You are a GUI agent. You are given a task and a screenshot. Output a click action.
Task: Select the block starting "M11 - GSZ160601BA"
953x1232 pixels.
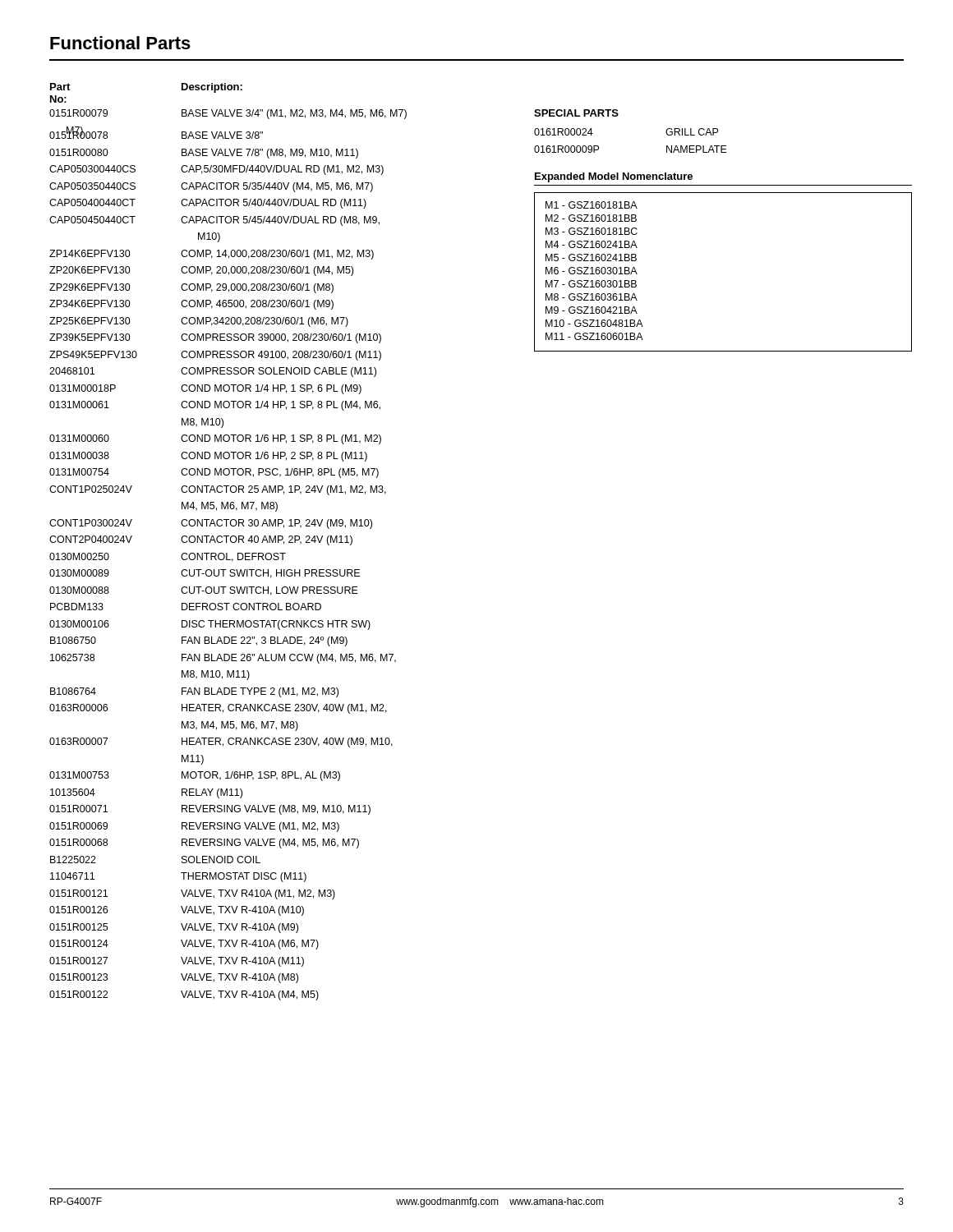(x=594, y=337)
